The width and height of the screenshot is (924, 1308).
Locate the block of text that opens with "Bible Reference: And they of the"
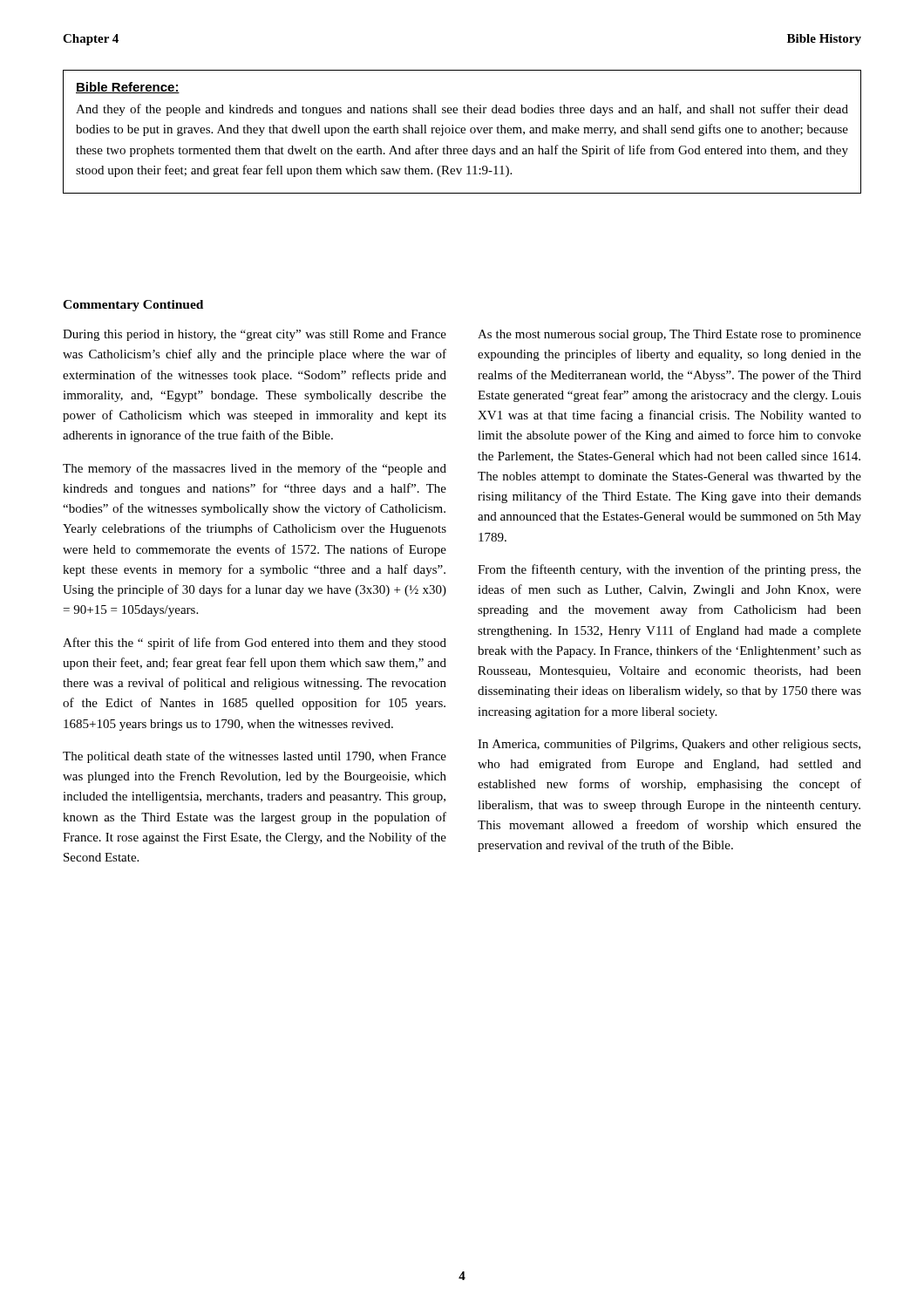tap(462, 130)
